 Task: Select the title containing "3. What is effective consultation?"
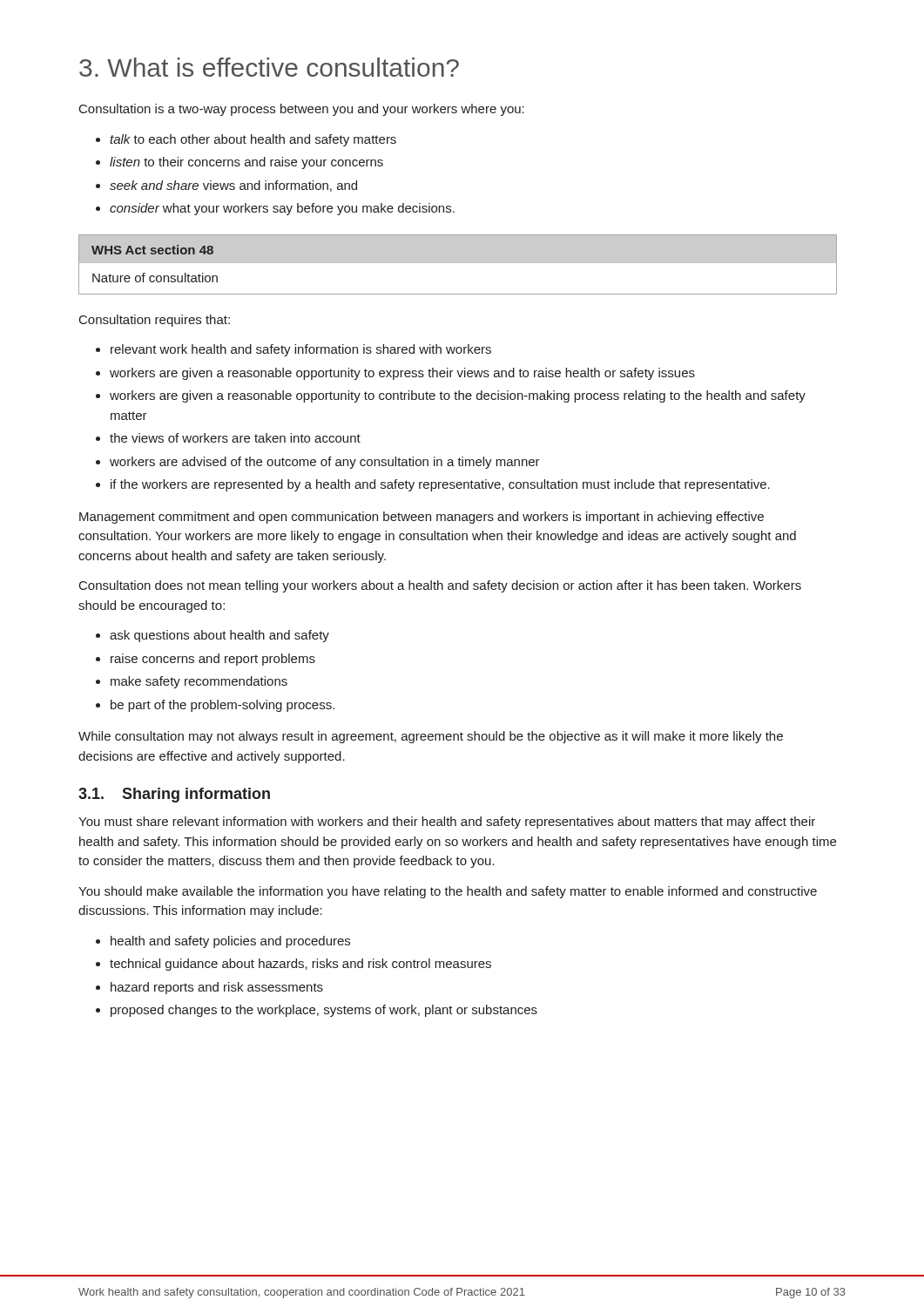(x=458, y=68)
